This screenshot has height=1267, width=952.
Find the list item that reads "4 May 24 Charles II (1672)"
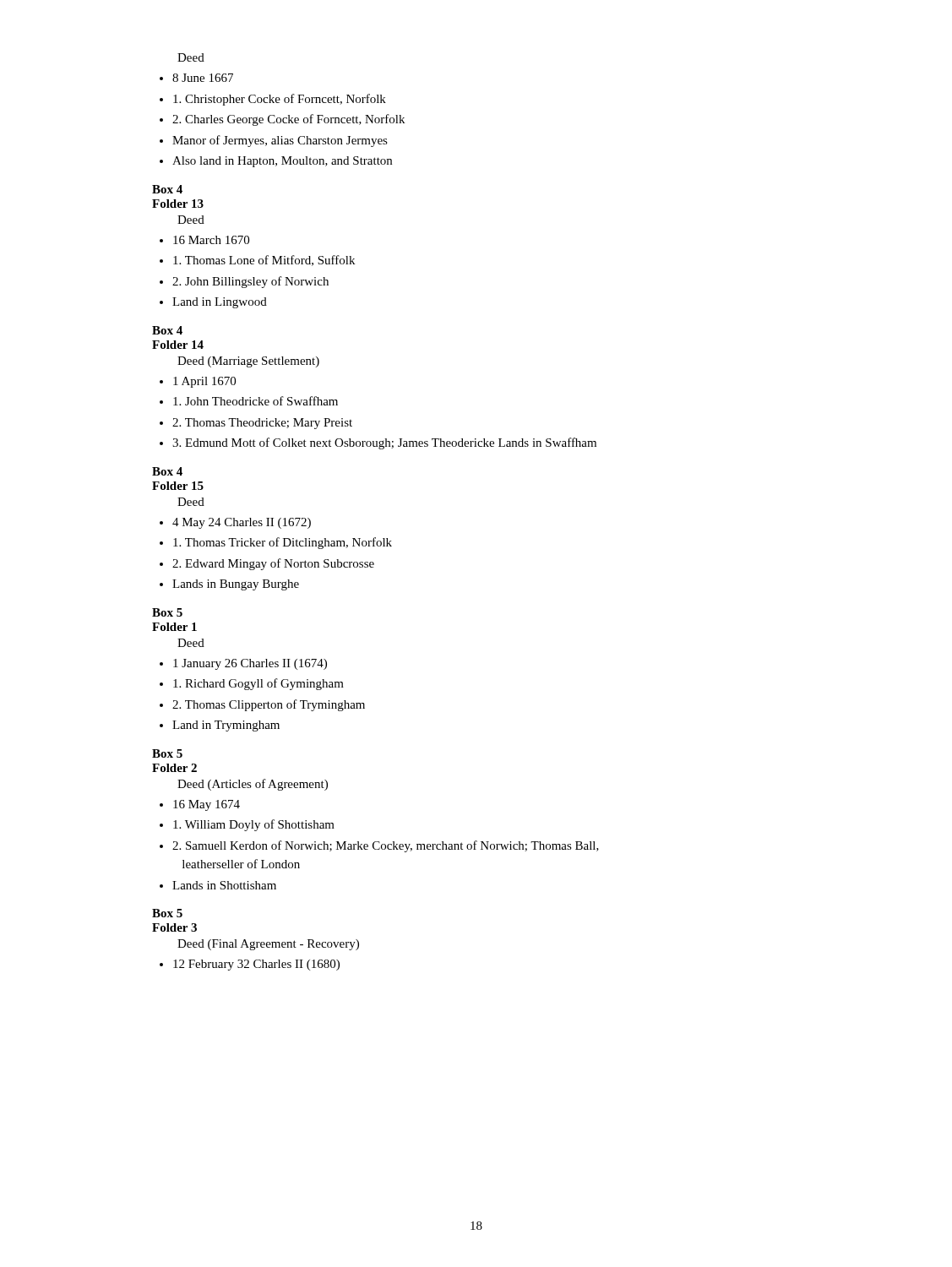[x=242, y=523]
